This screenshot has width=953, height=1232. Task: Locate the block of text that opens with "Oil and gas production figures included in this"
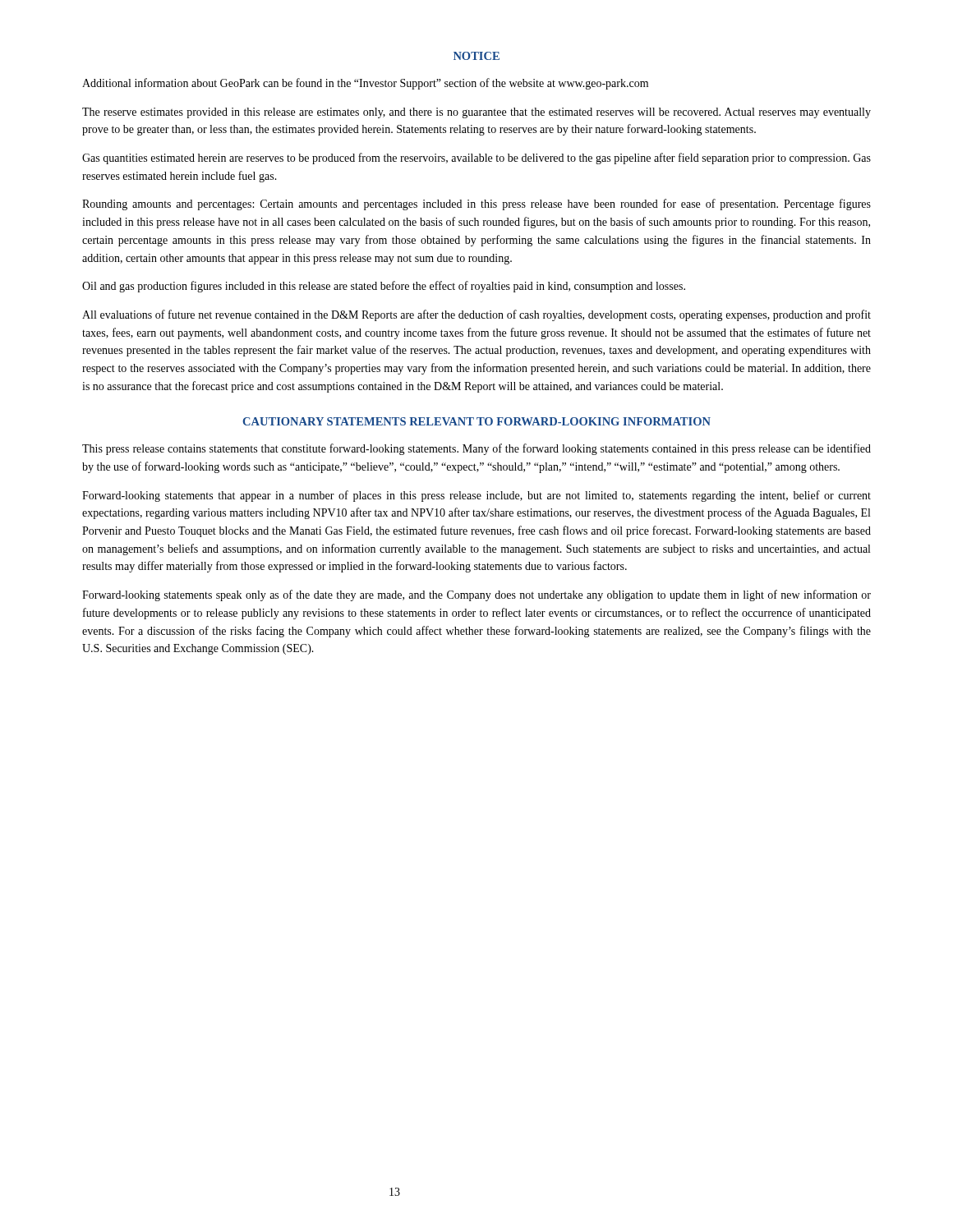coord(384,286)
